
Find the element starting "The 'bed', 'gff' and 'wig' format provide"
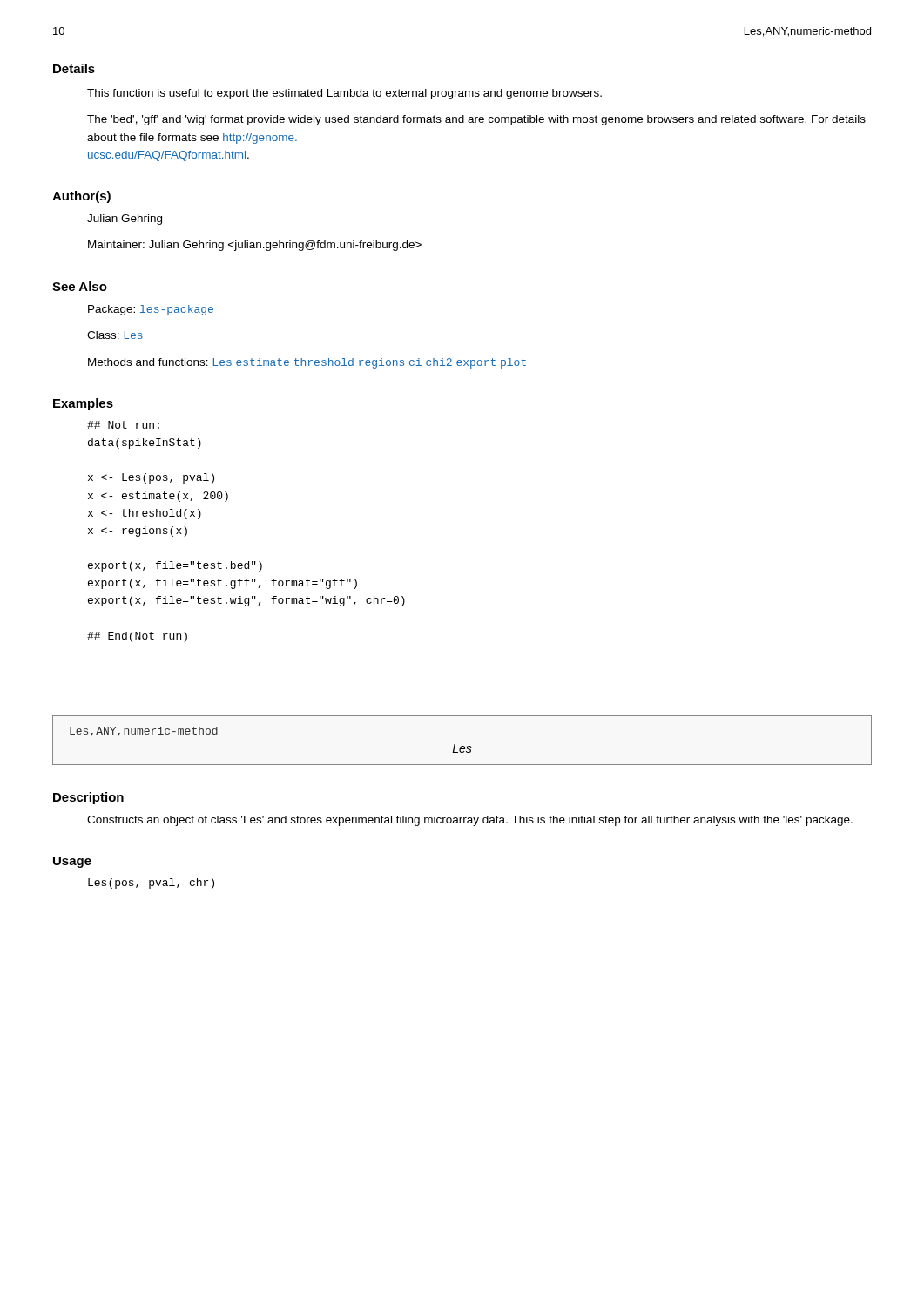476,120
